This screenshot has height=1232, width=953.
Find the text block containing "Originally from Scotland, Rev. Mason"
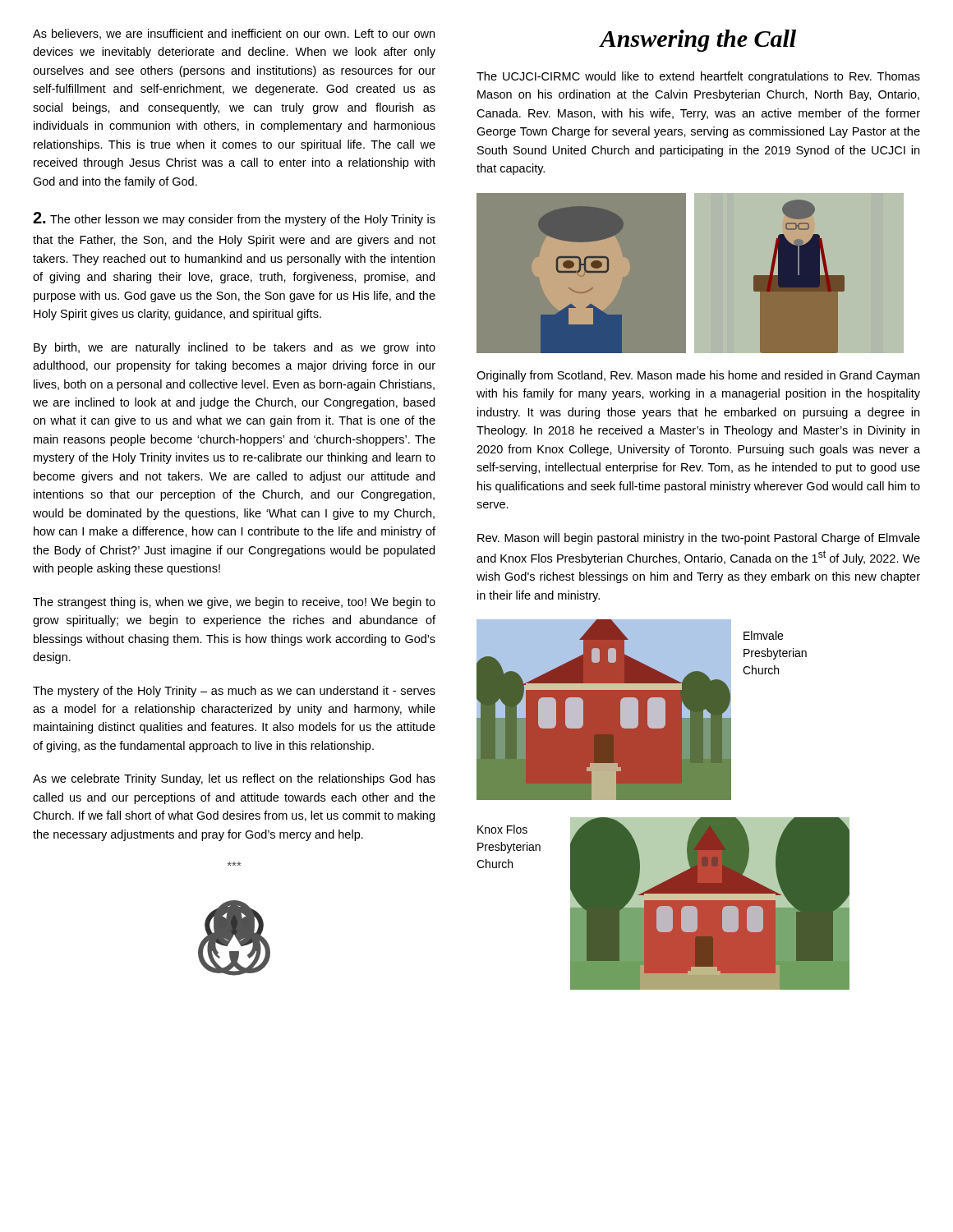(698, 440)
